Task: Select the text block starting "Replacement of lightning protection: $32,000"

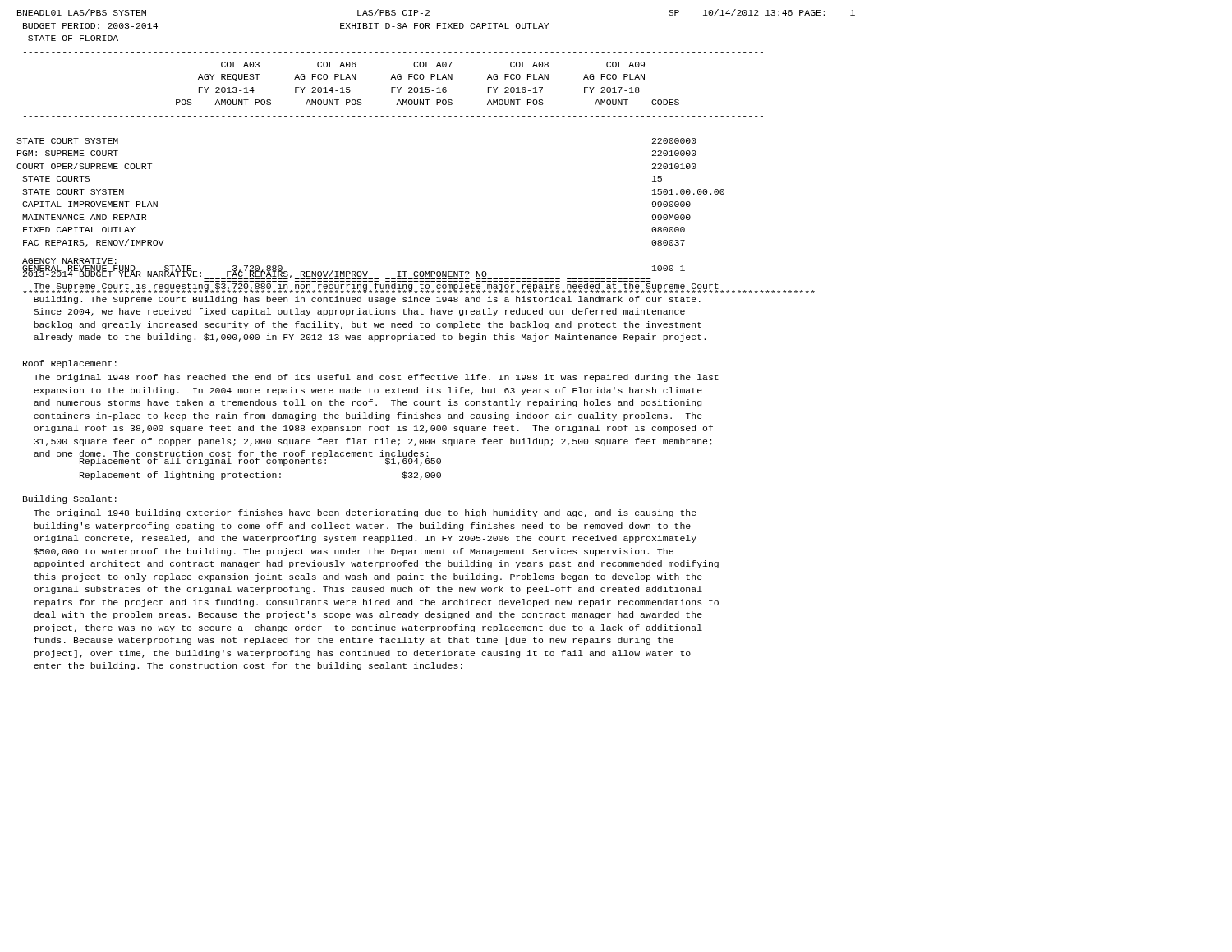Action: click(x=260, y=476)
